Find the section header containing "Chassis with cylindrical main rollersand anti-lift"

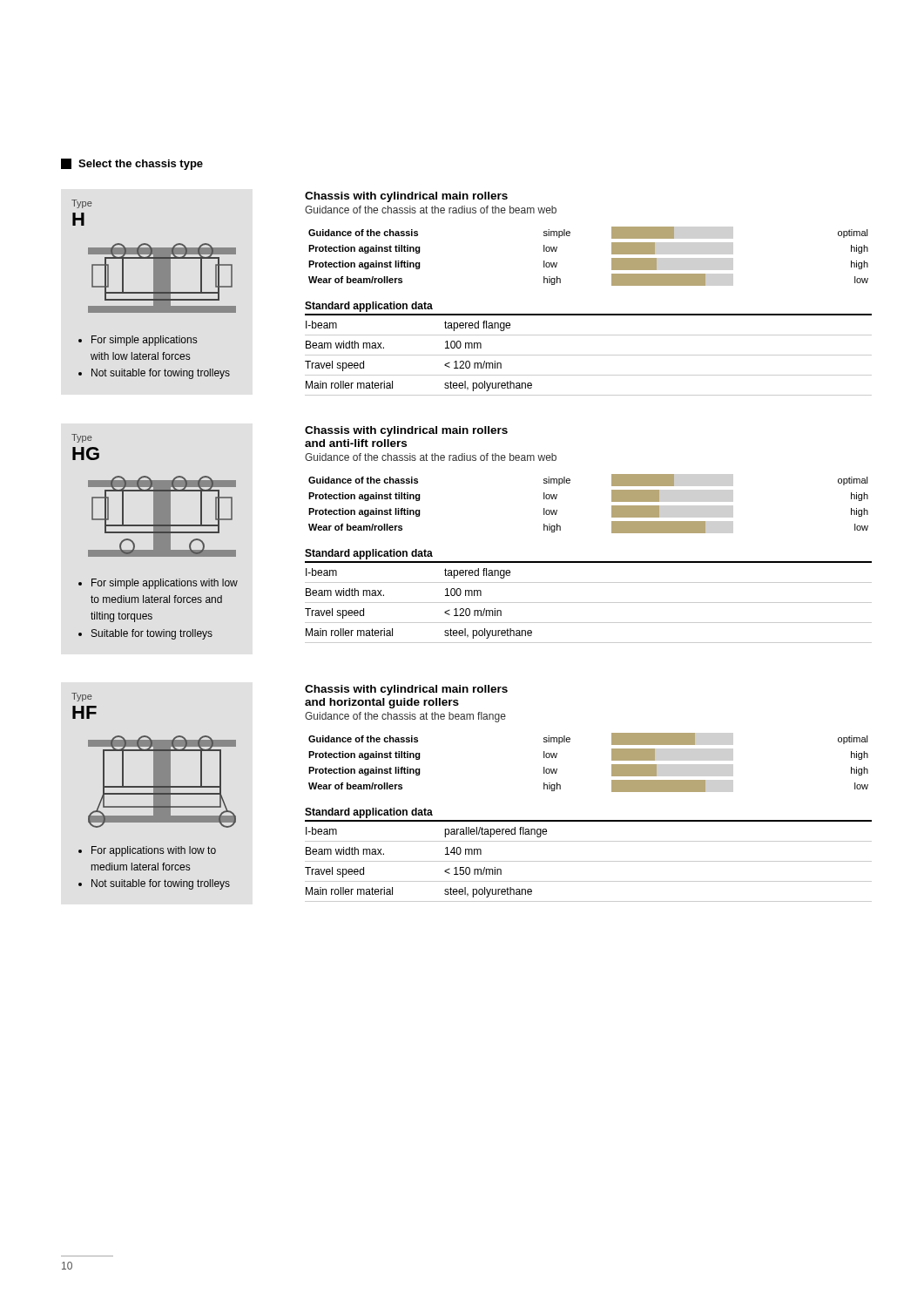tap(406, 437)
